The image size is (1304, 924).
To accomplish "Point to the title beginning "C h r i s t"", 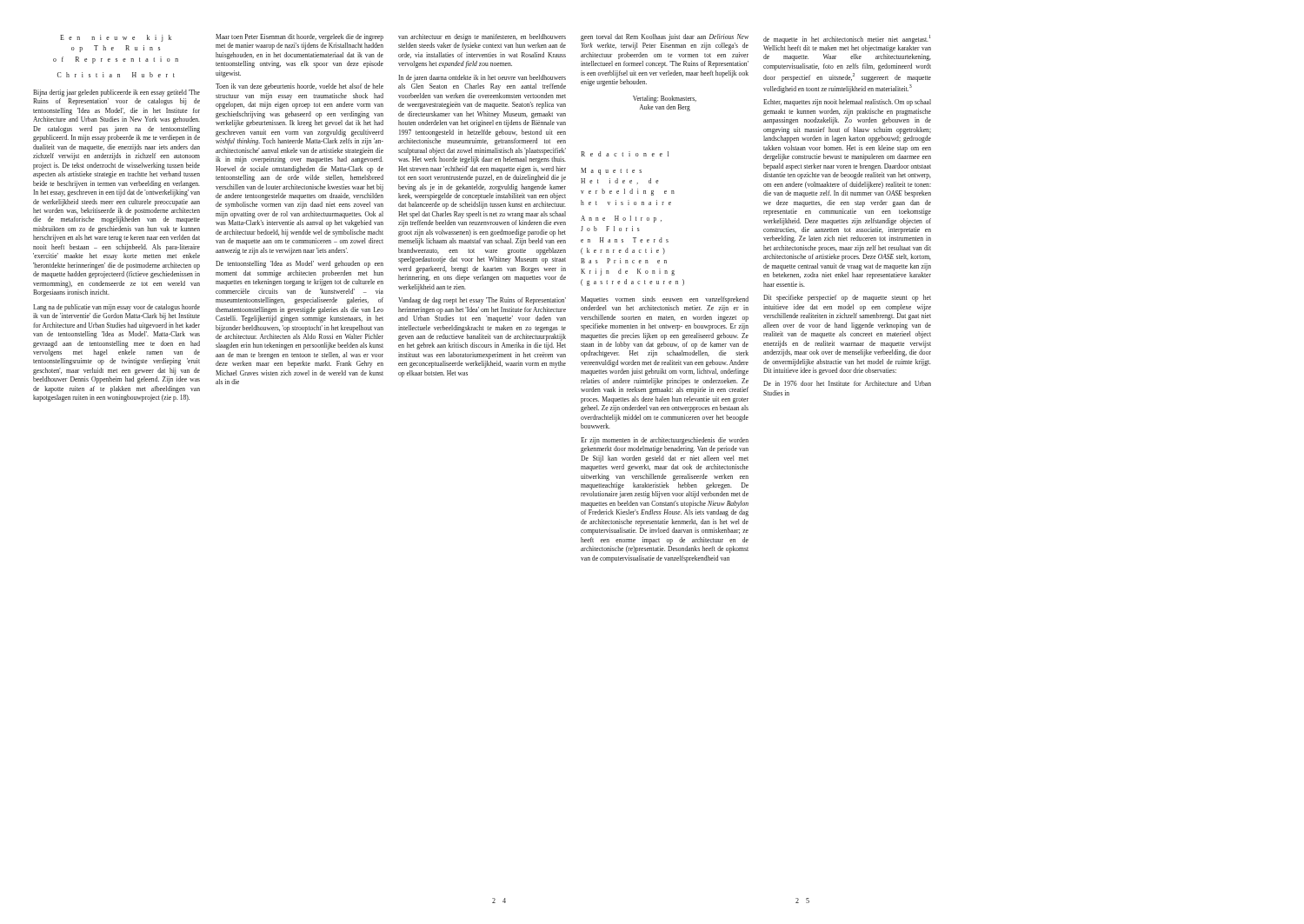I will pos(117,76).
